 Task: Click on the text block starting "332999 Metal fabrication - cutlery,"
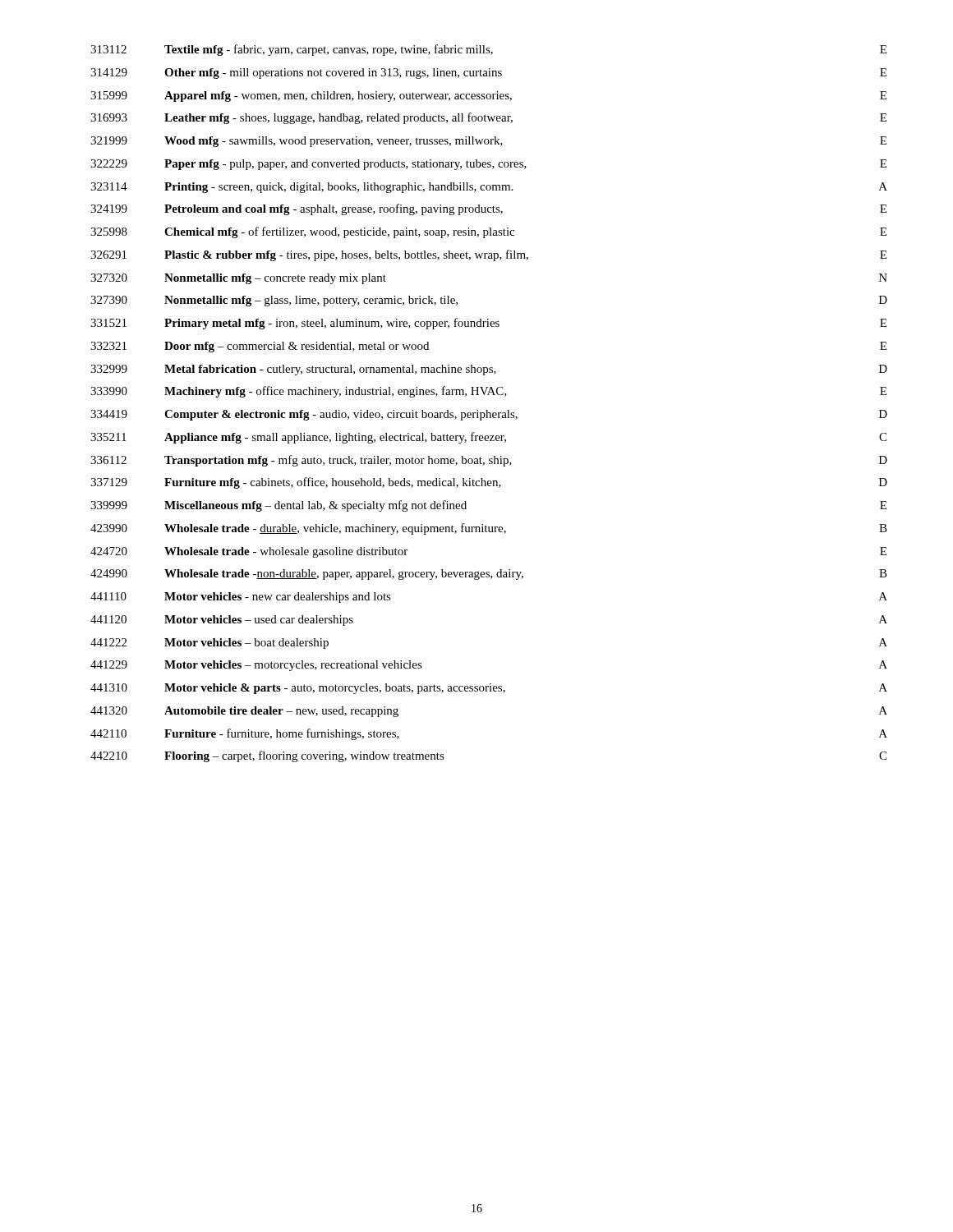coord(489,369)
